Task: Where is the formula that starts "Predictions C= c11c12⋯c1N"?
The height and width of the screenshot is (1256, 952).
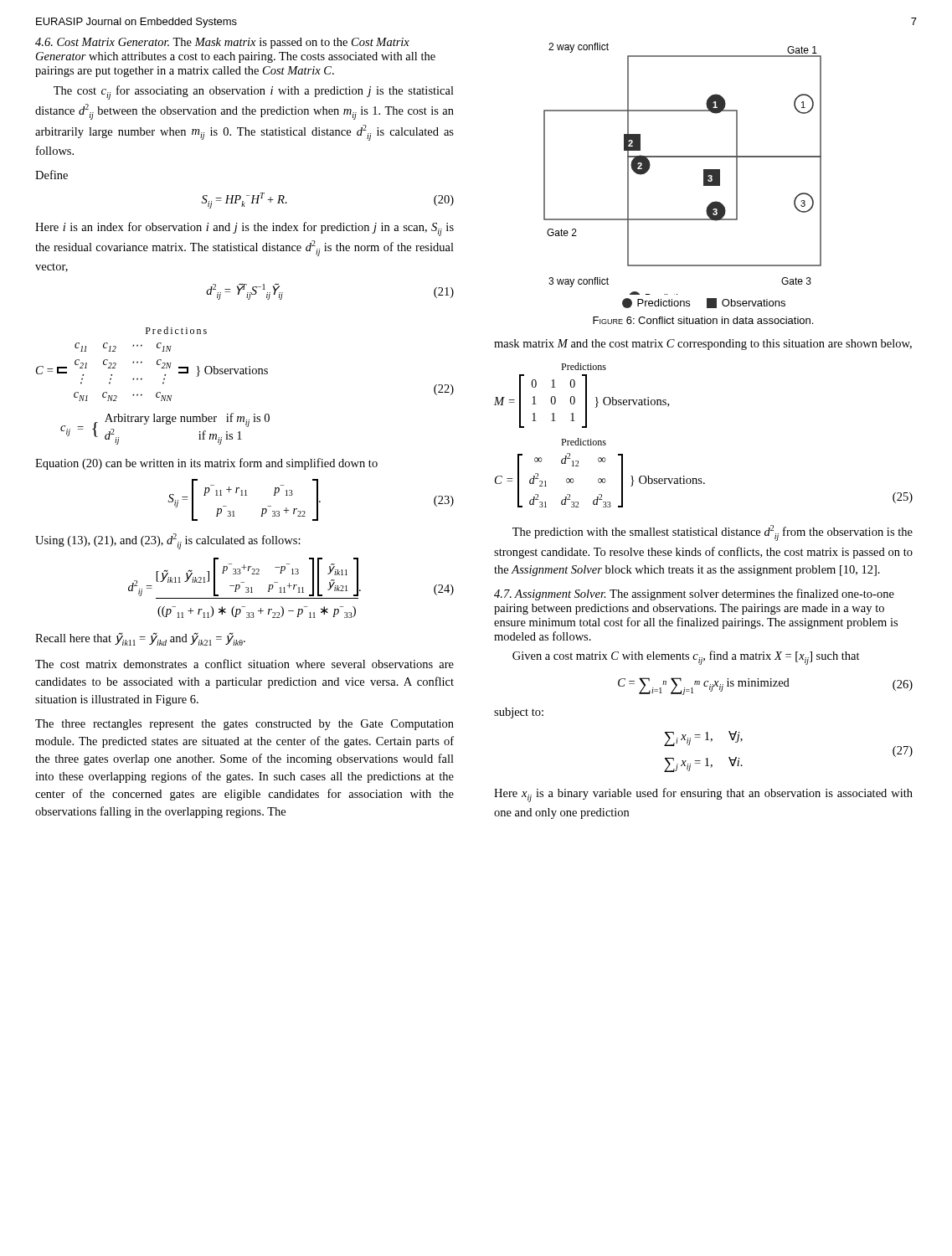Action: 244,356
